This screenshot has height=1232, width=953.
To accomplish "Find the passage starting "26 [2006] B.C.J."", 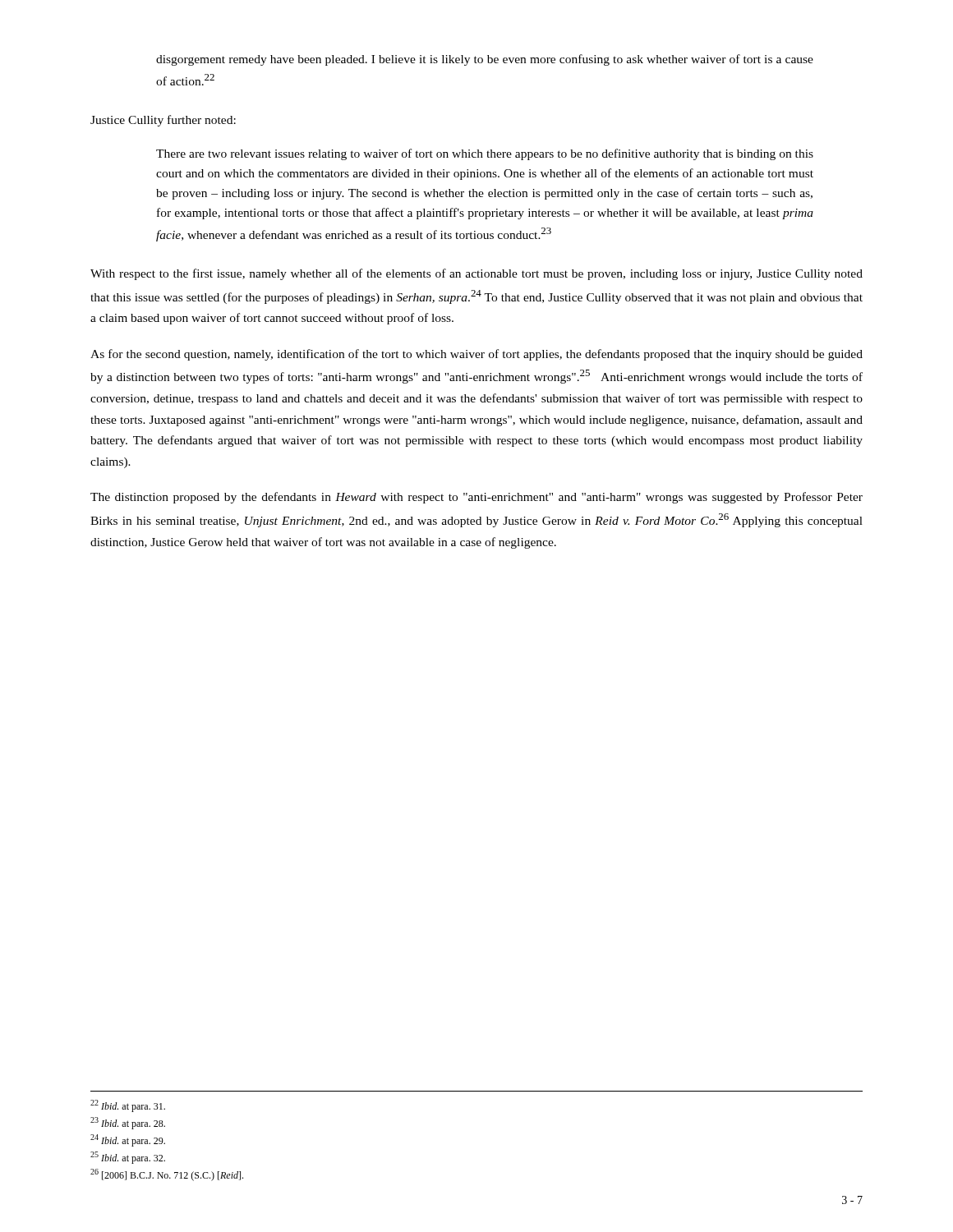I will pyautogui.click(x=167, y=1174).
